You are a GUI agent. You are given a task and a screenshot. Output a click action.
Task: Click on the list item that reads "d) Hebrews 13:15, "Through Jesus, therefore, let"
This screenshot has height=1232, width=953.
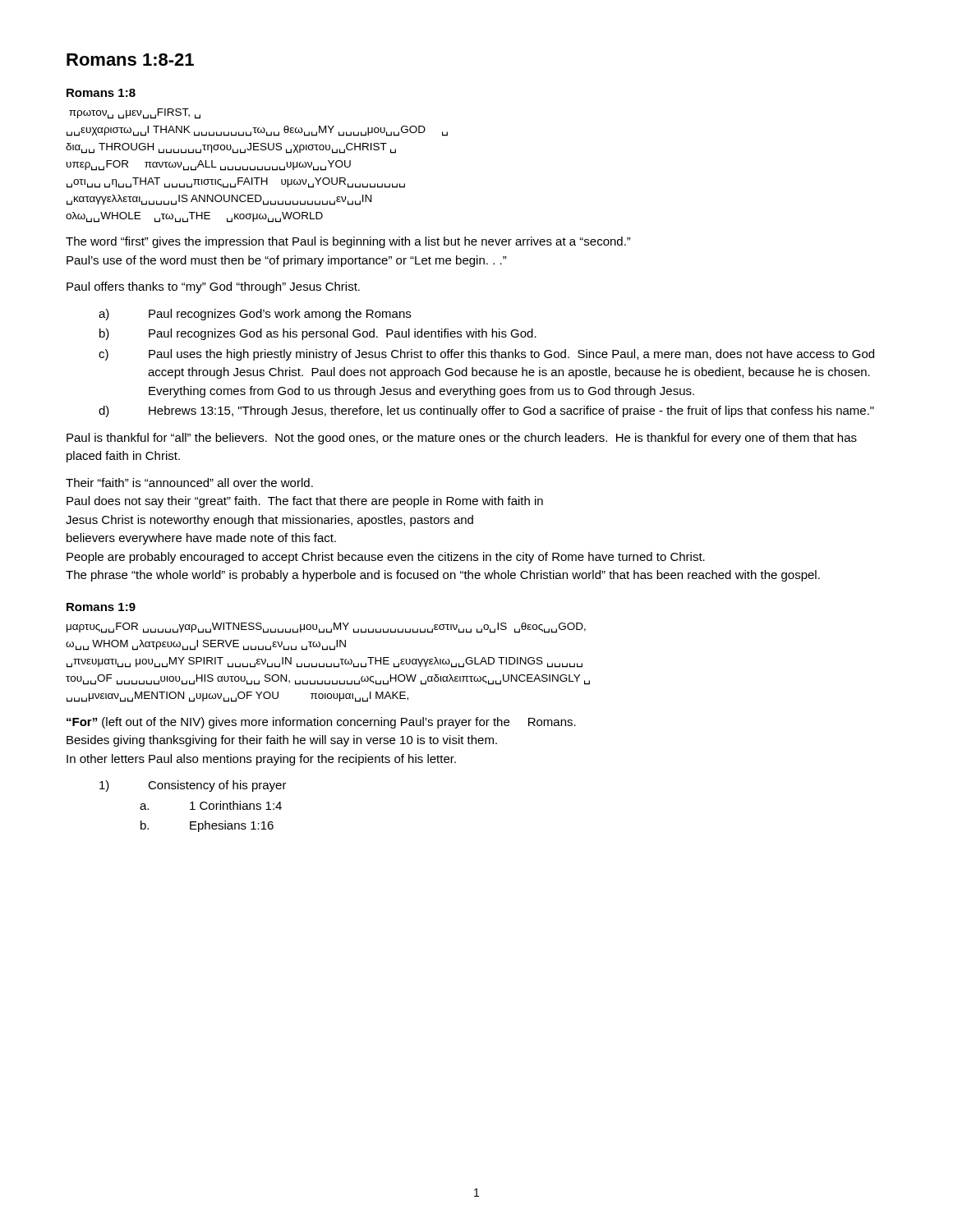tap(493, 411)
